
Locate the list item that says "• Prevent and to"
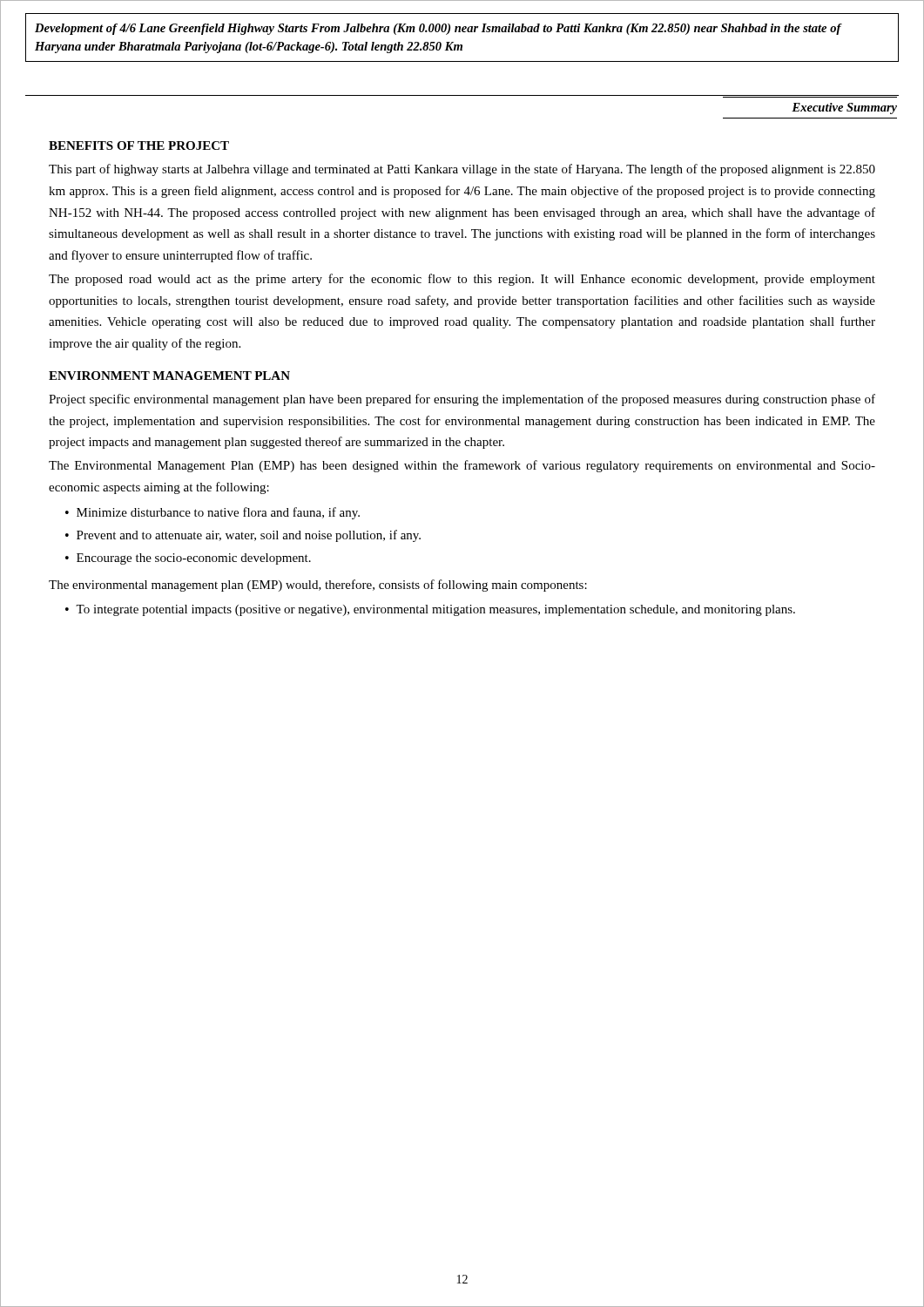click(243, 536)
